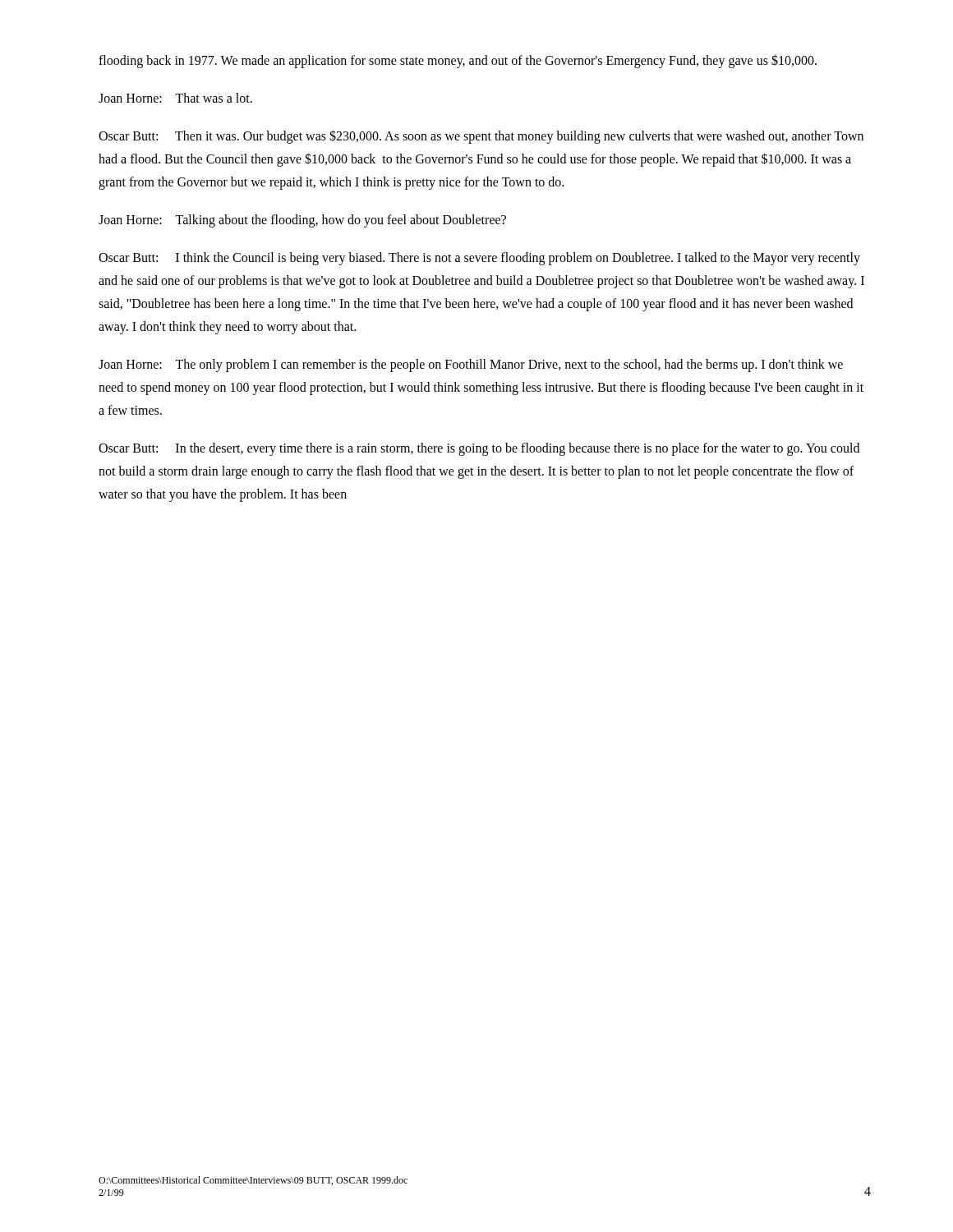This screenshot has height=1232, width=953.
Task: Select the text starting "Oscar Butt: In the desert, every time there"
Action: 479,471
